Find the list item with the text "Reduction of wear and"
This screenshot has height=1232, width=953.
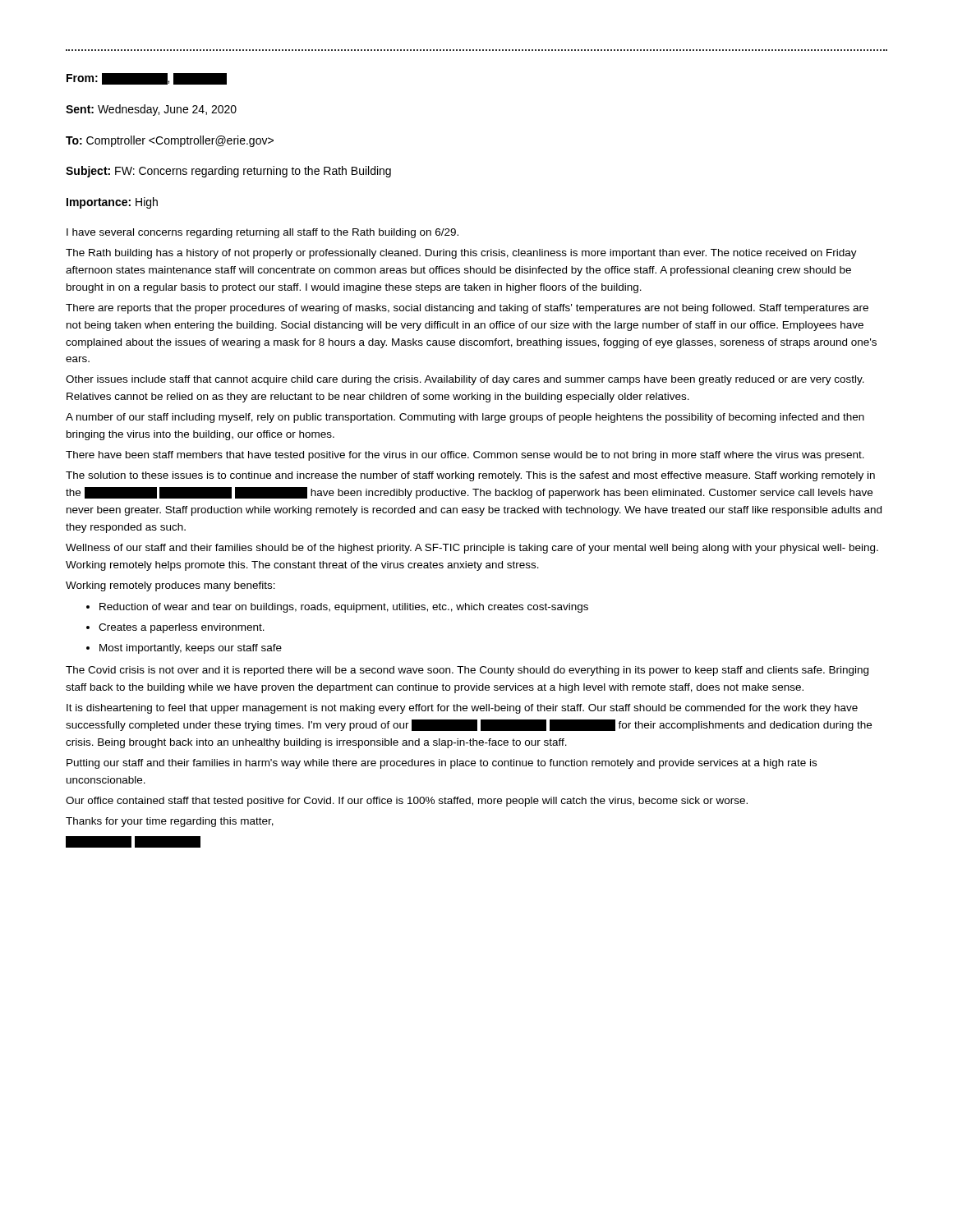click(337, 608)
